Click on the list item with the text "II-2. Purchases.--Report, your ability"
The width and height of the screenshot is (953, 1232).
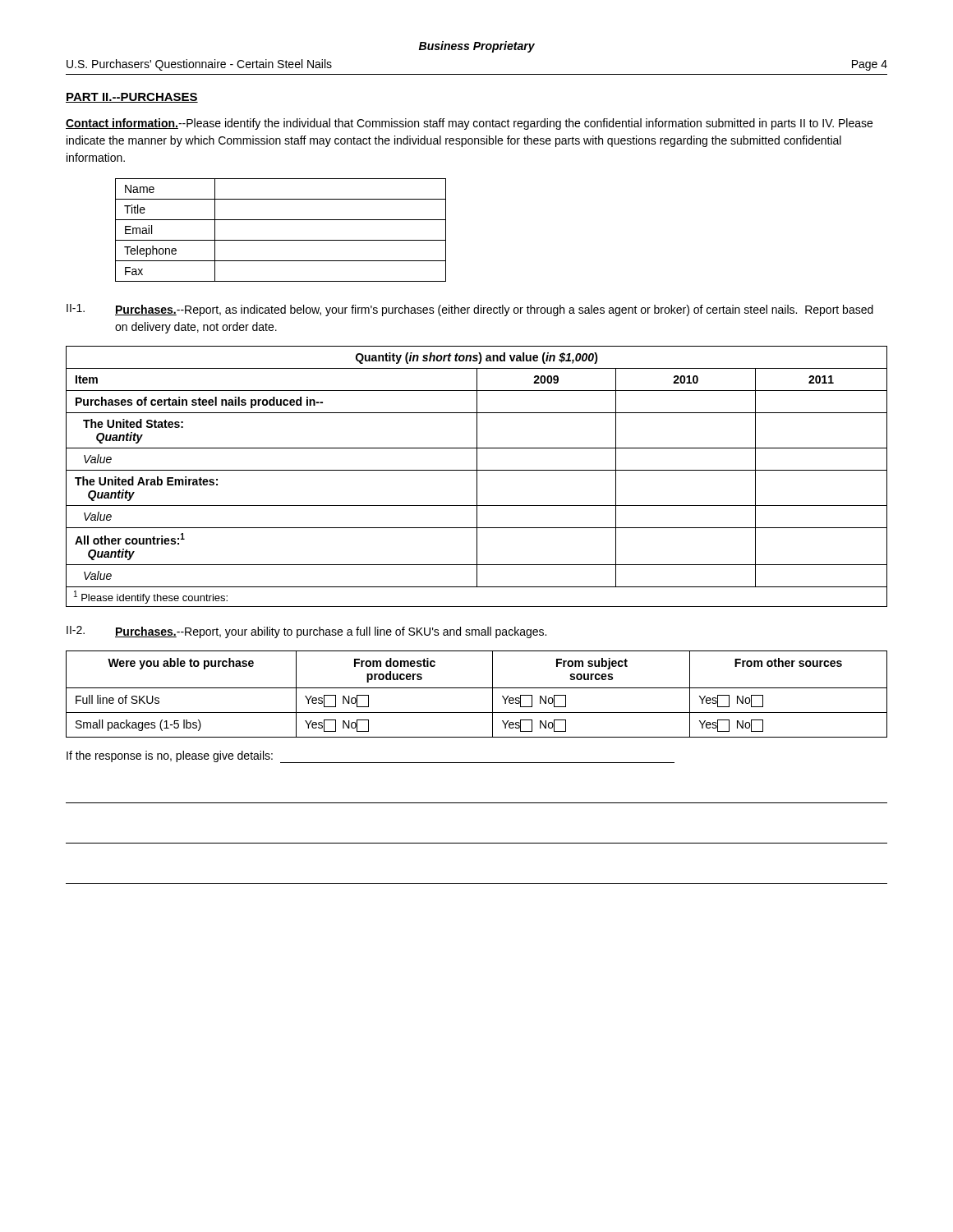tap(476, 632)
